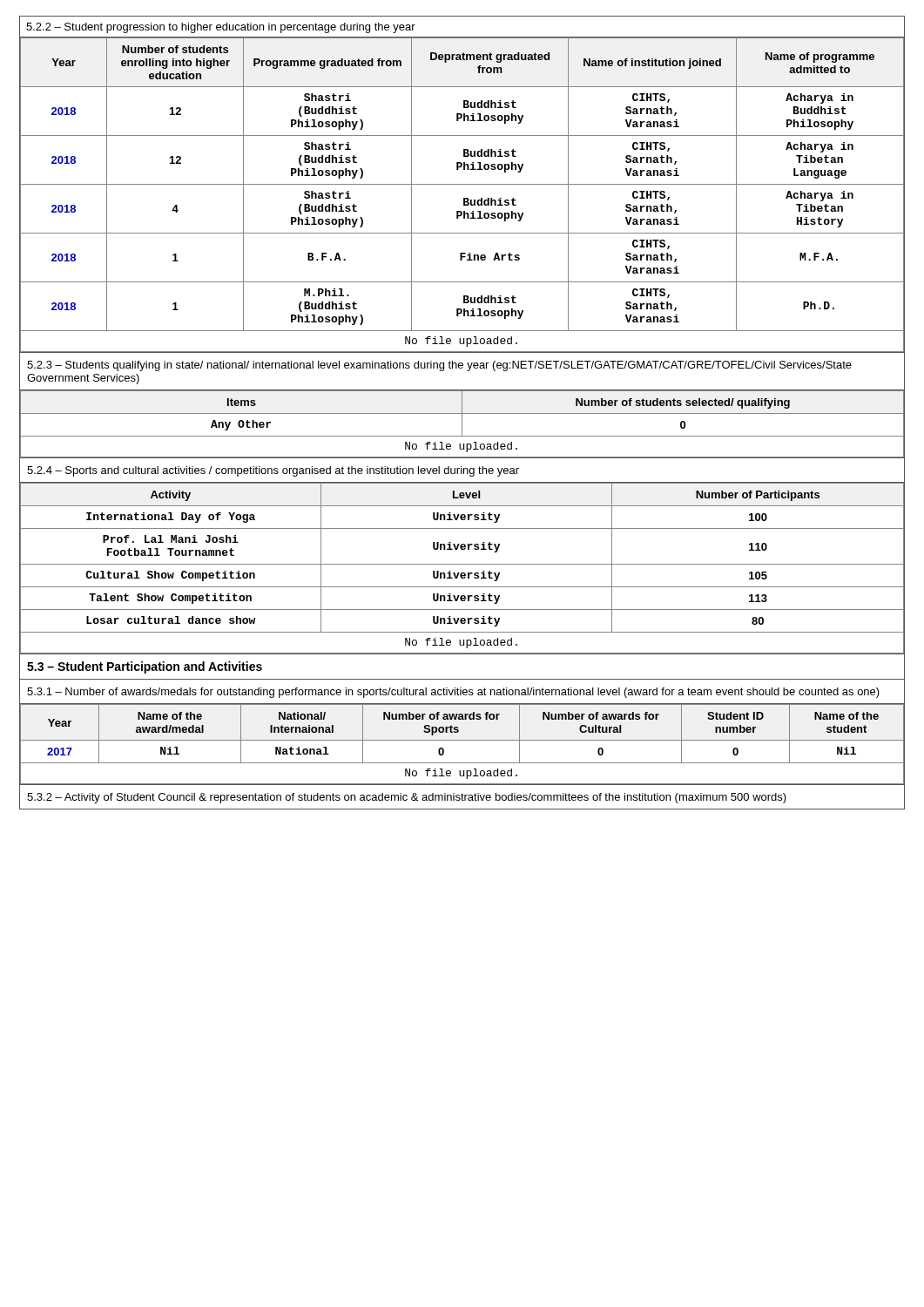Select the table that reads "Number of students selected/ qualifying"

pyautogui.click(x=462, y=424)
